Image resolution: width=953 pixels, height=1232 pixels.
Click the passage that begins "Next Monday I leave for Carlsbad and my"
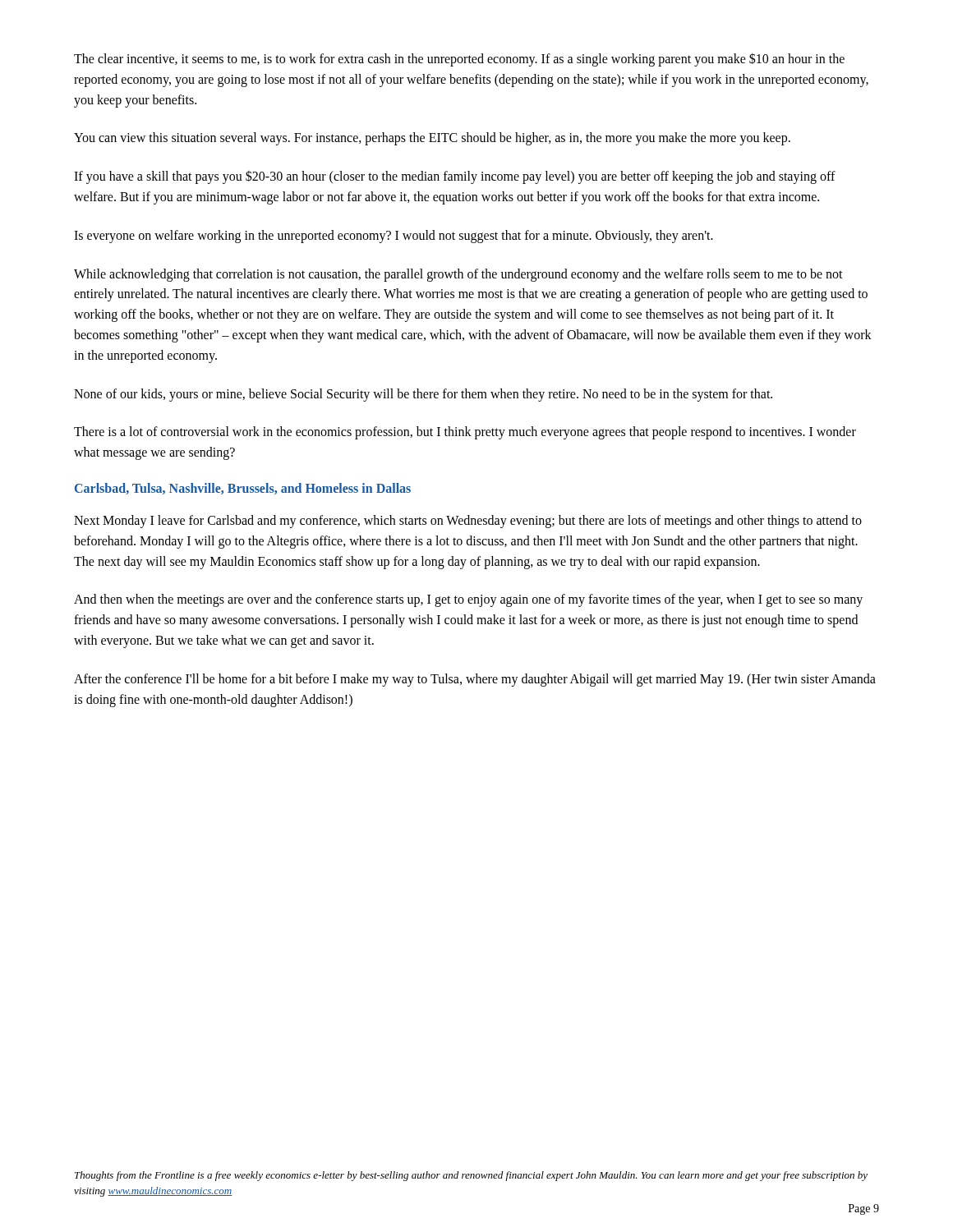pyautogui.click(x=468, y=541)
